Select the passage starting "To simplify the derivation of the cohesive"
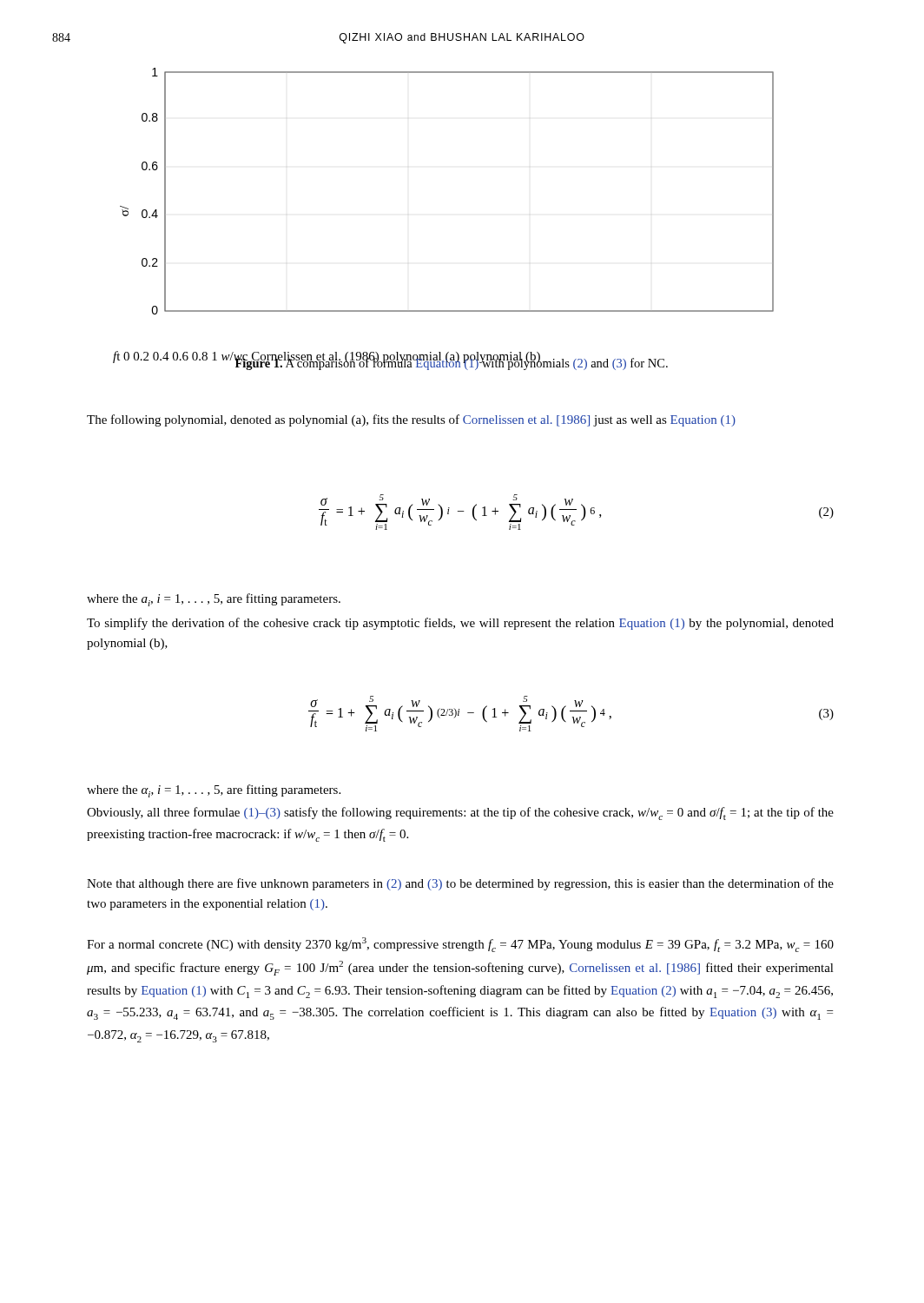This screenshot has width=924, height=1303. tap(460, 633)
